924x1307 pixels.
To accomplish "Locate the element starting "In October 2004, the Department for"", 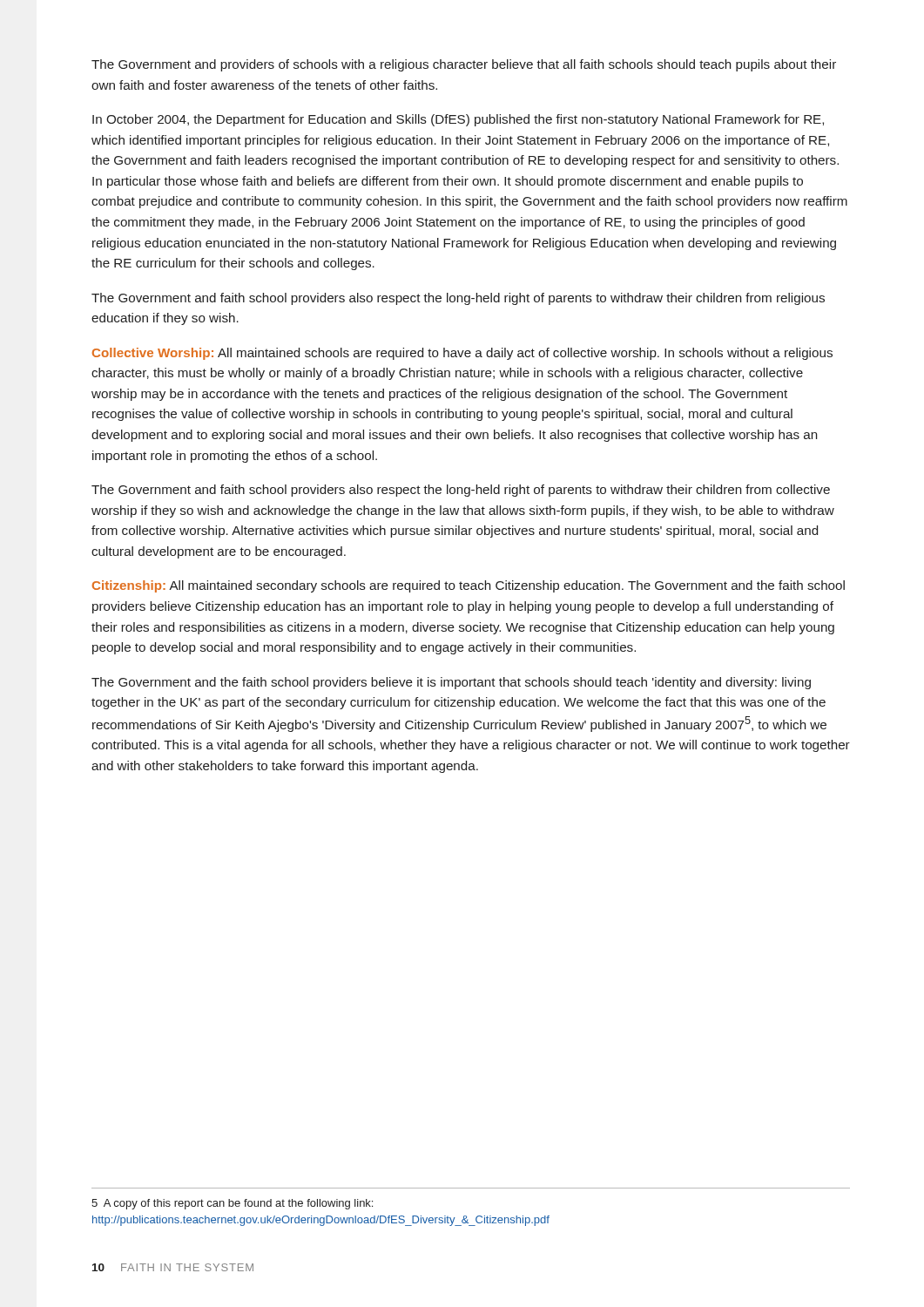I will (x=470, y=191).
